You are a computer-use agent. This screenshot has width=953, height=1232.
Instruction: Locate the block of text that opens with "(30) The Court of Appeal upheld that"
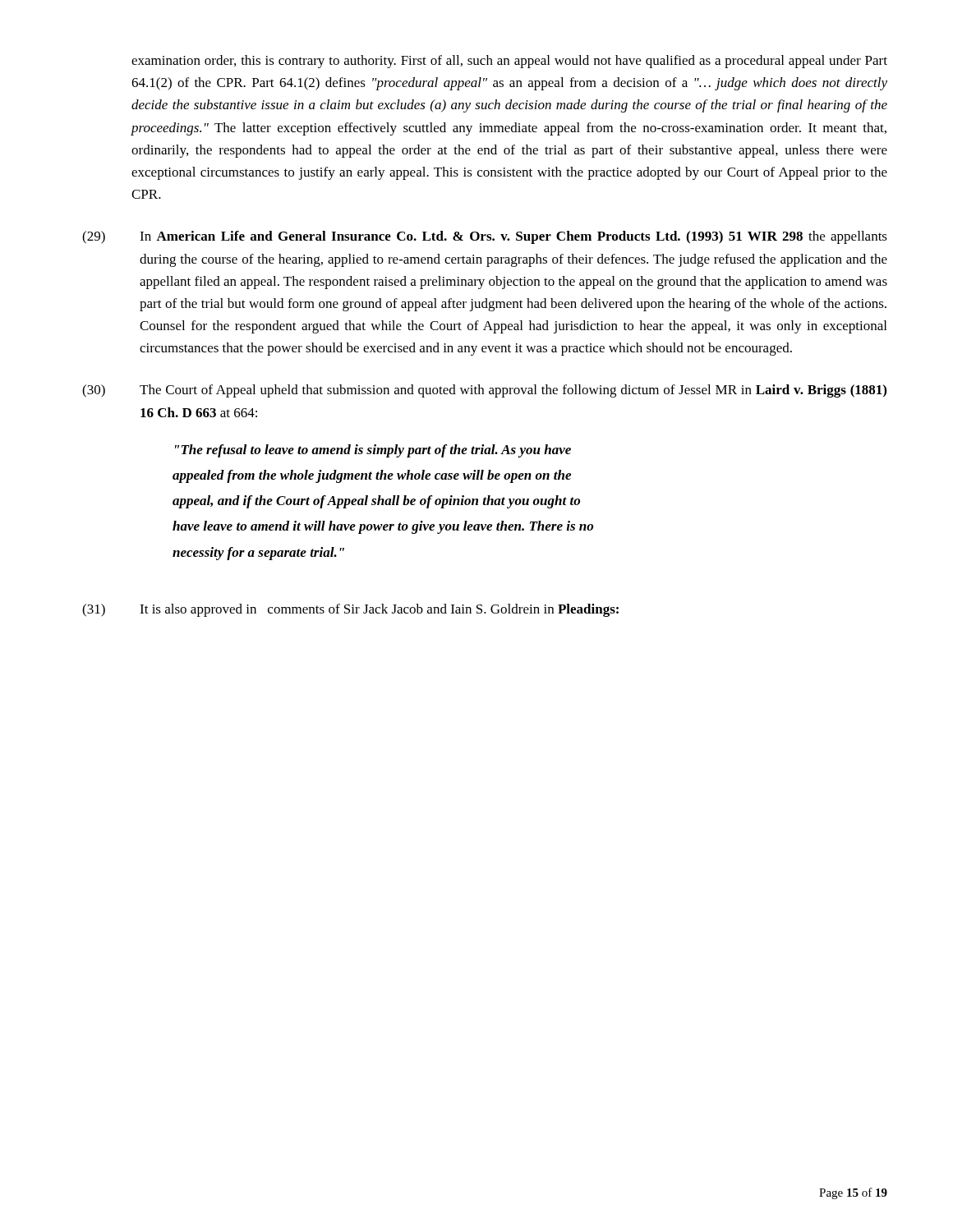coord(485,479)
